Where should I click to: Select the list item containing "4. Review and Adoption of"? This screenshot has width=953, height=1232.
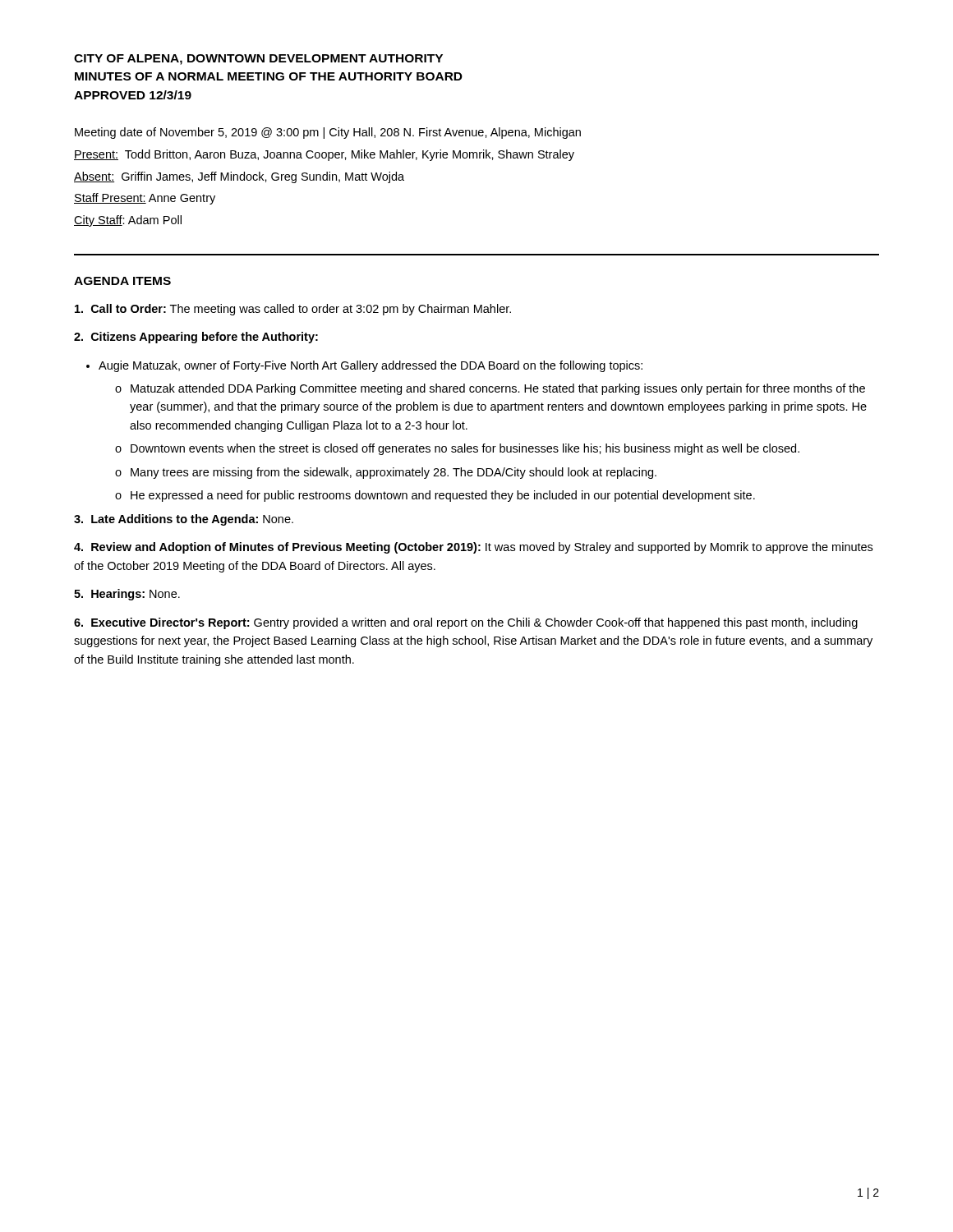pos(476,557)
